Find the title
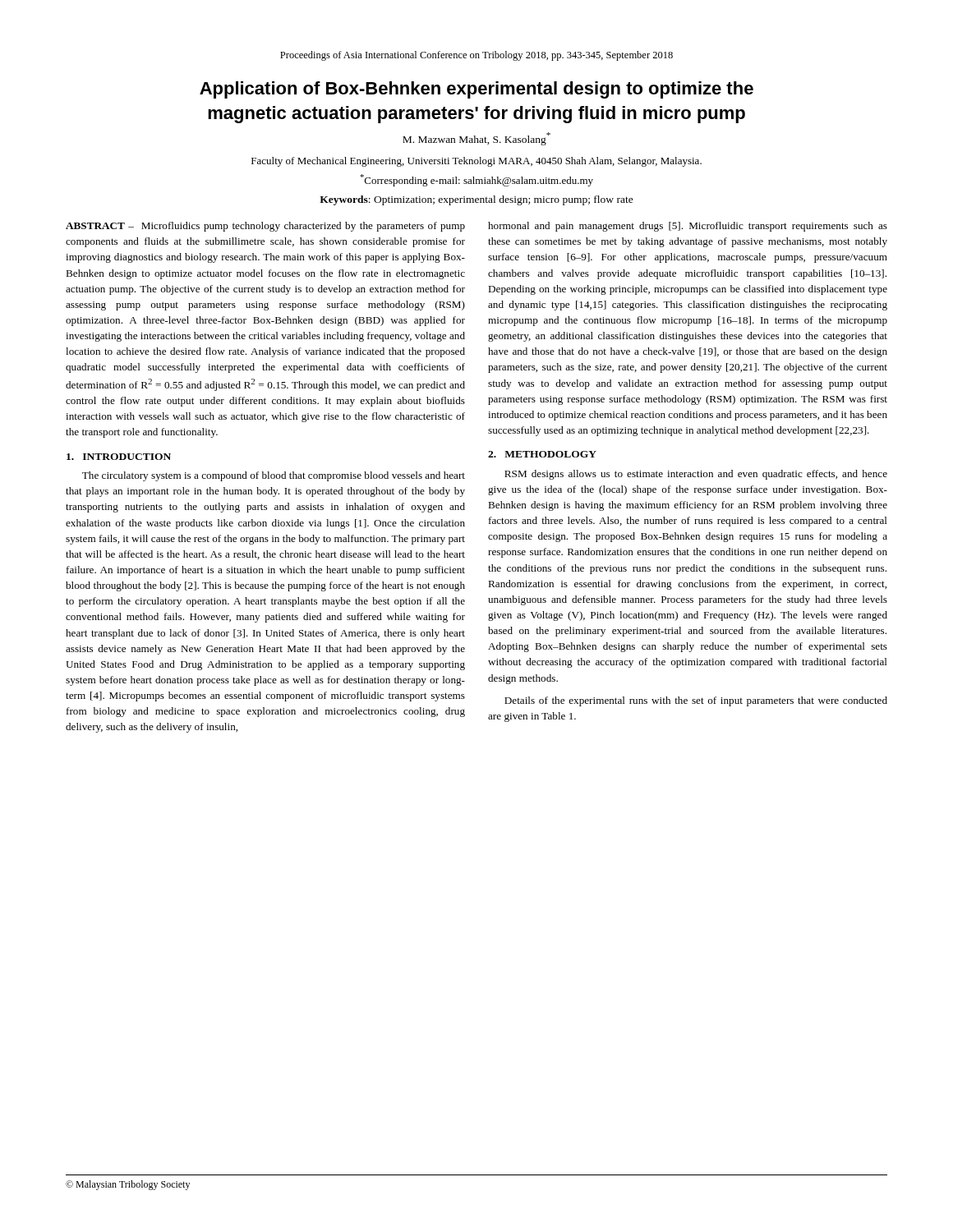 (476, 111)
